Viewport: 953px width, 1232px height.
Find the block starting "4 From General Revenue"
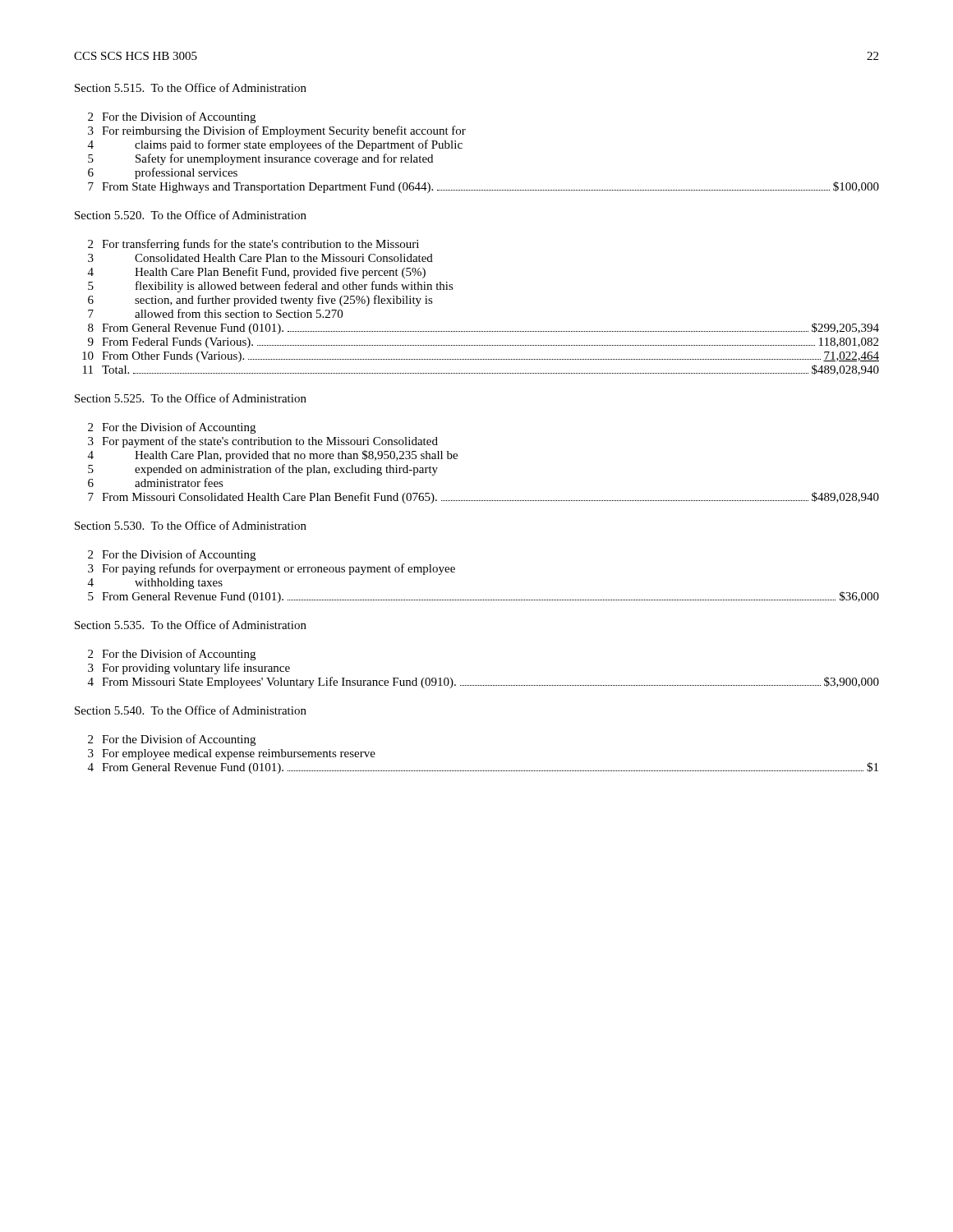(x=476, y=768)
